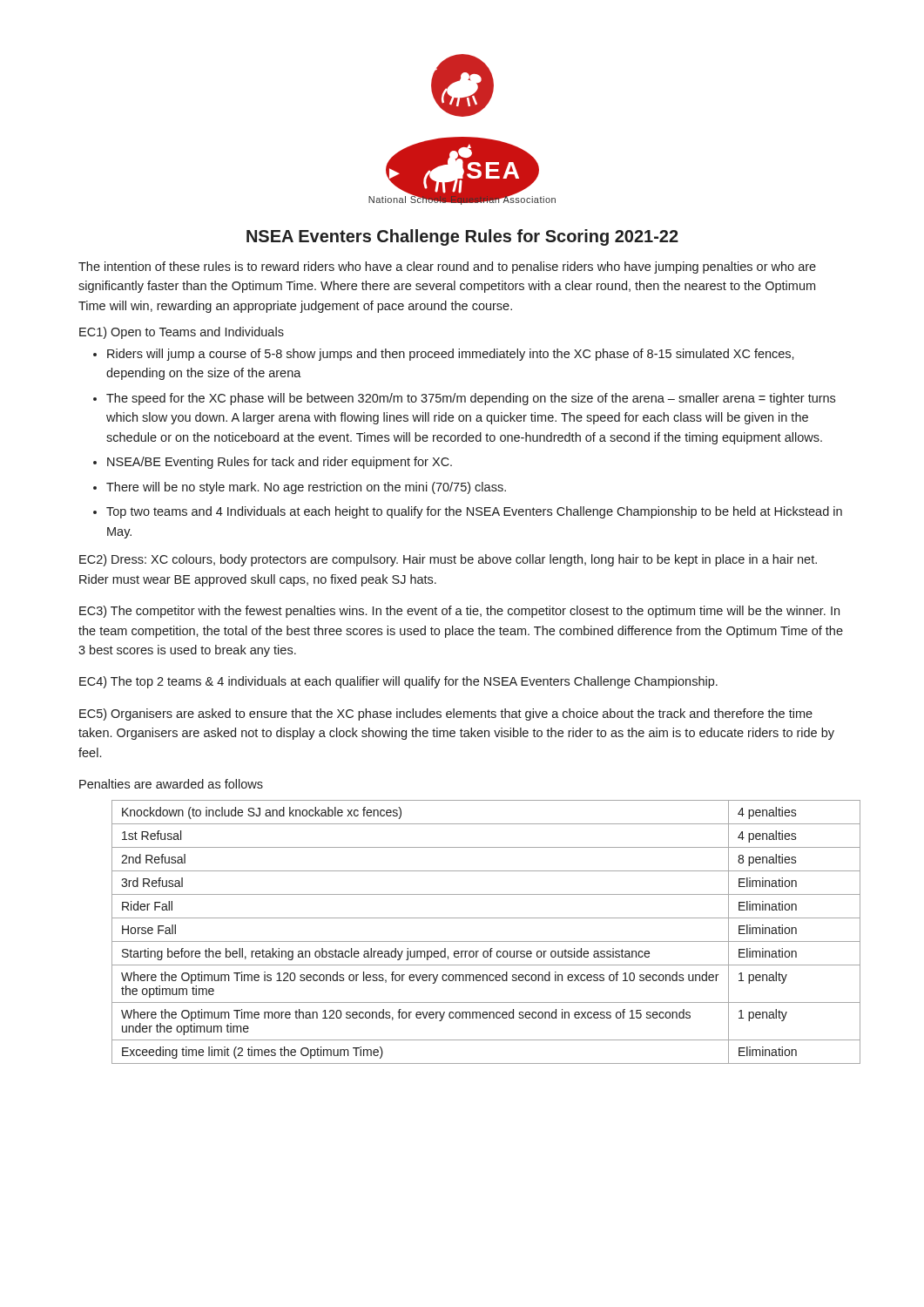The image size is (924, 1307).
Task: Find the list item containing "Riders will jump a course of 5-8 show"
Action: (451, 363)
